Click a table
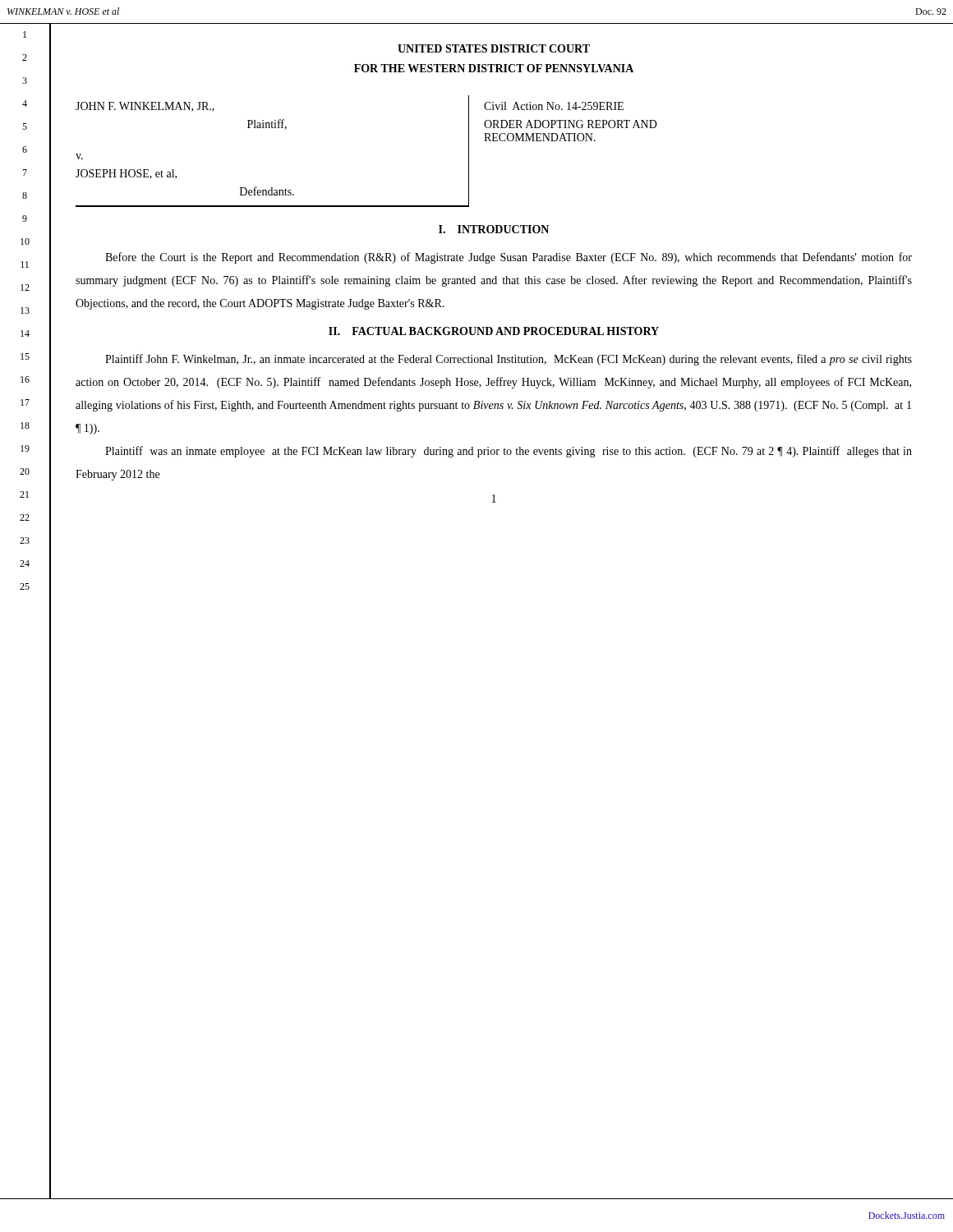 (x=494, y=151)
